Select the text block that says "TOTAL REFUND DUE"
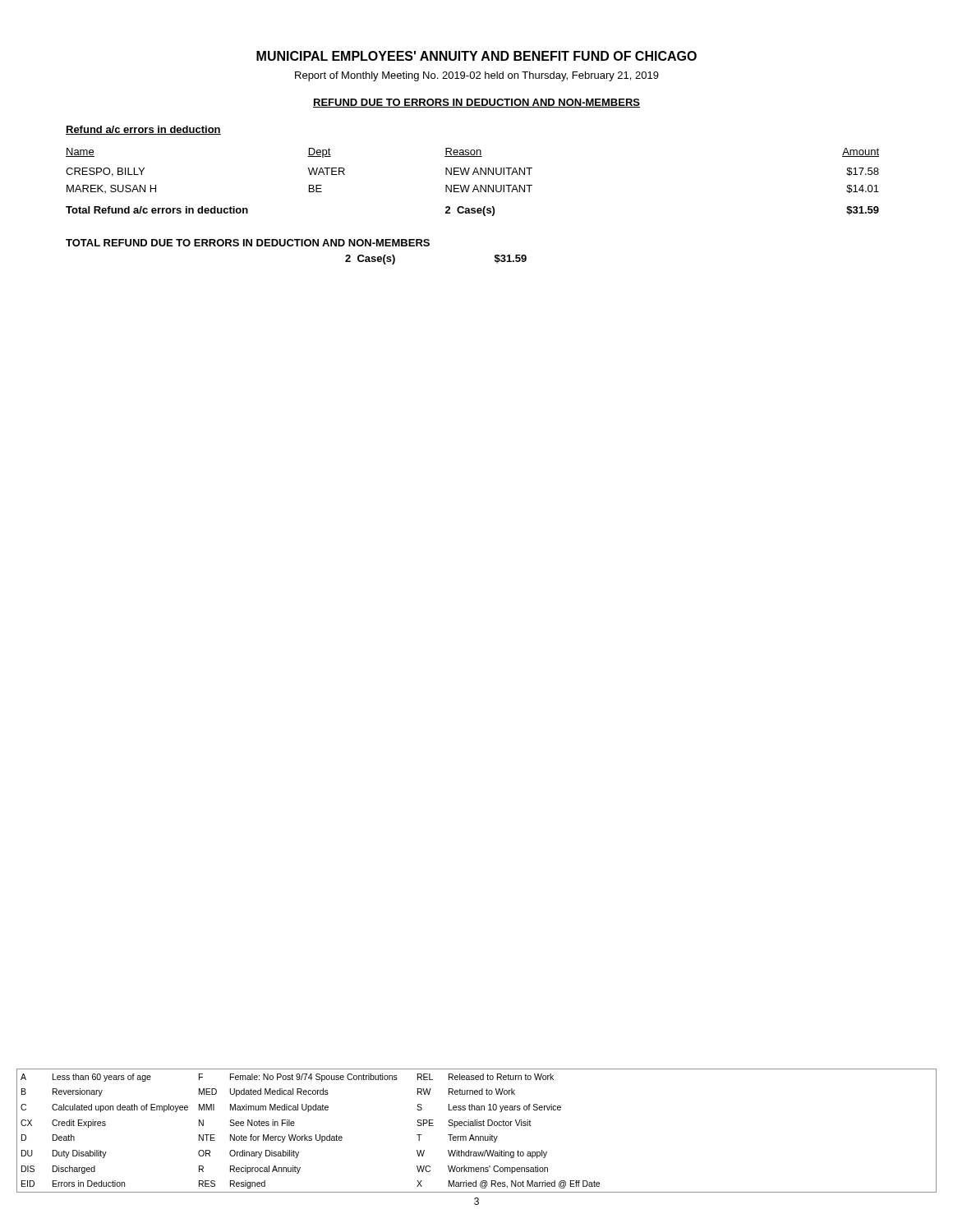This screenshot has width=953, height=1232. point(248,243)
